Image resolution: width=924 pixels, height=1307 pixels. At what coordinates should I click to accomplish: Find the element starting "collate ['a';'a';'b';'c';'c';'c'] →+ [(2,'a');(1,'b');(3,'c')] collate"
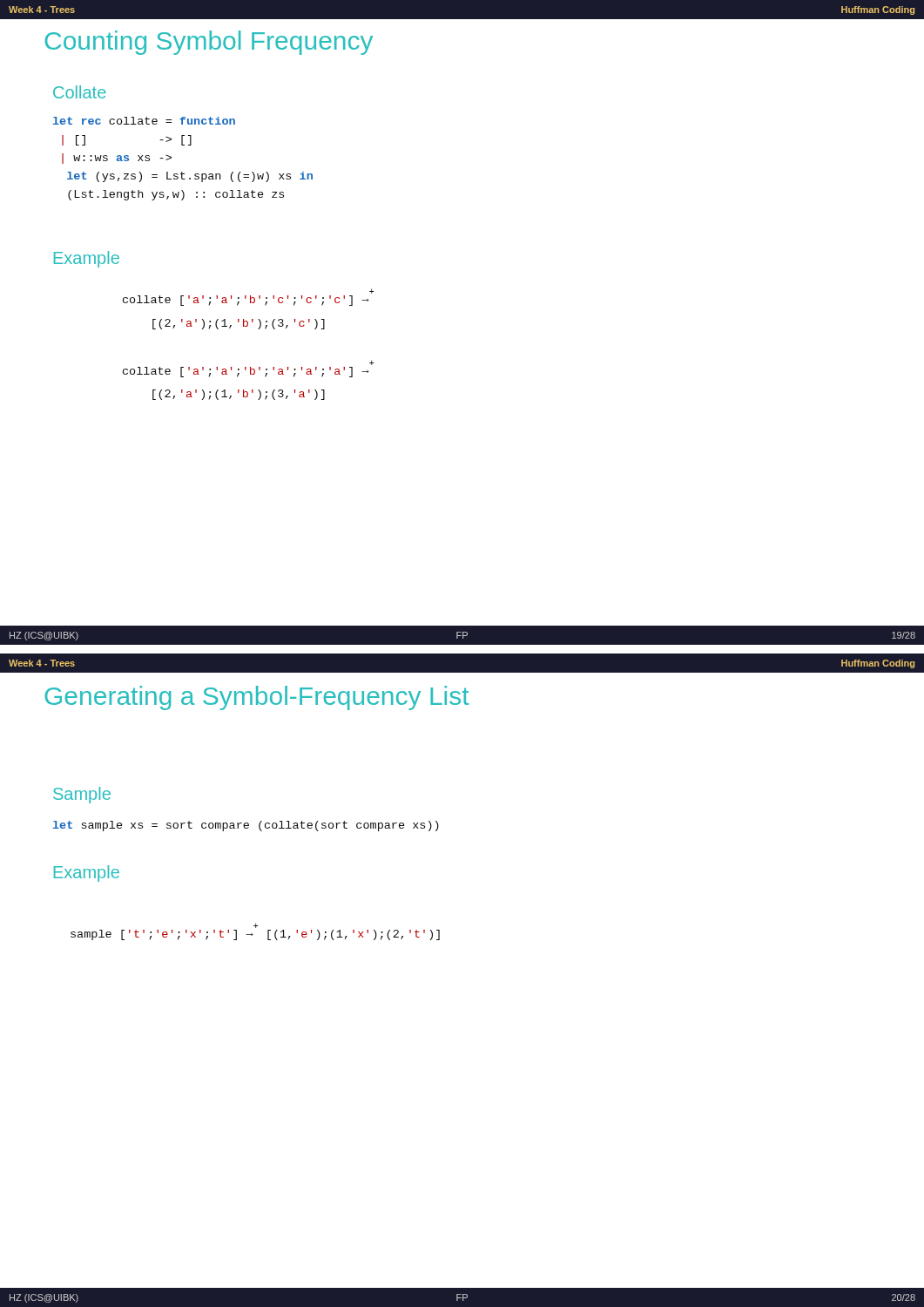pos(371,291)
